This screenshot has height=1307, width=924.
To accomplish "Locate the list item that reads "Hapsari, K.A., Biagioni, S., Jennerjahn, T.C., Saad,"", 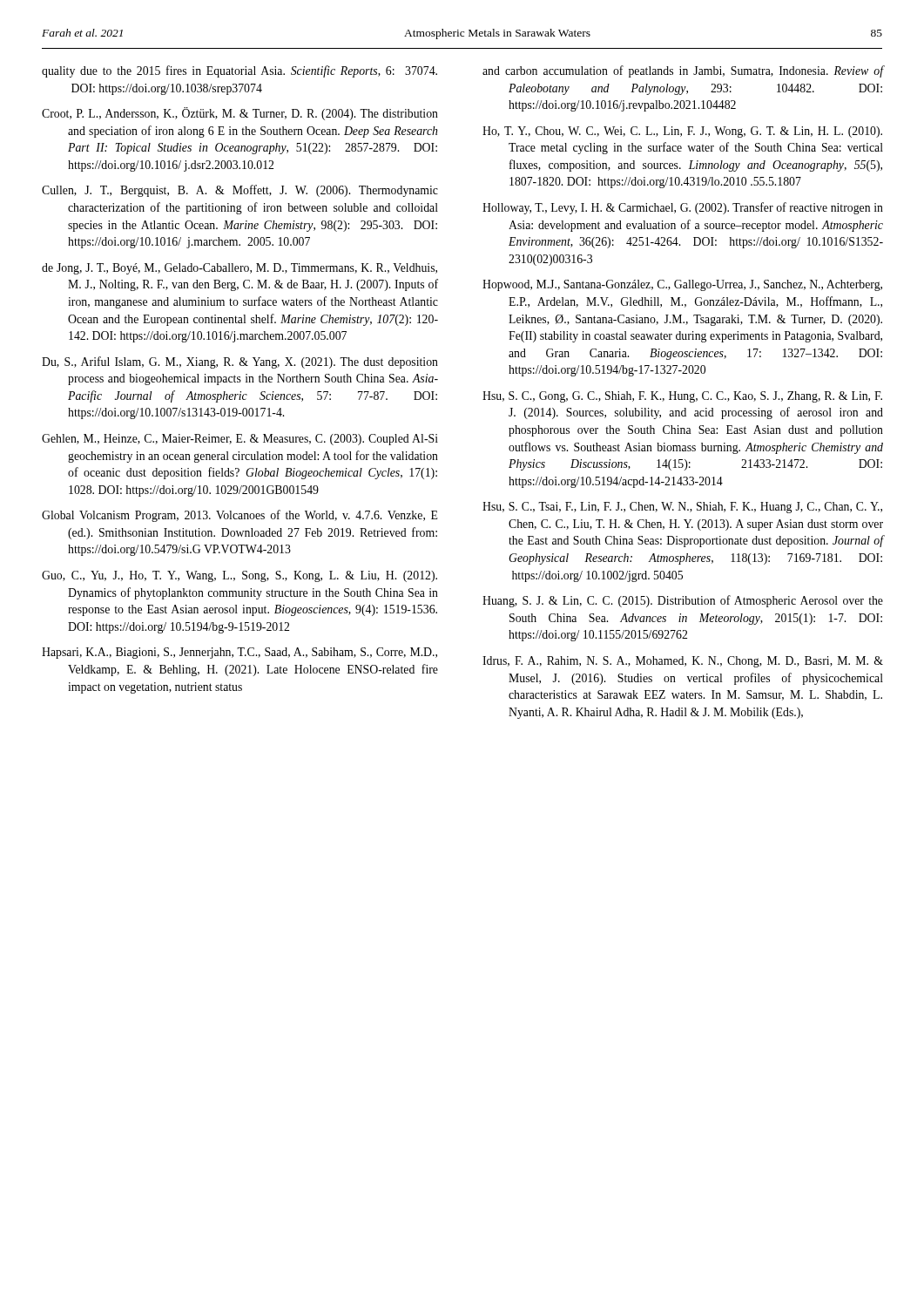I will tap(240, 670).
